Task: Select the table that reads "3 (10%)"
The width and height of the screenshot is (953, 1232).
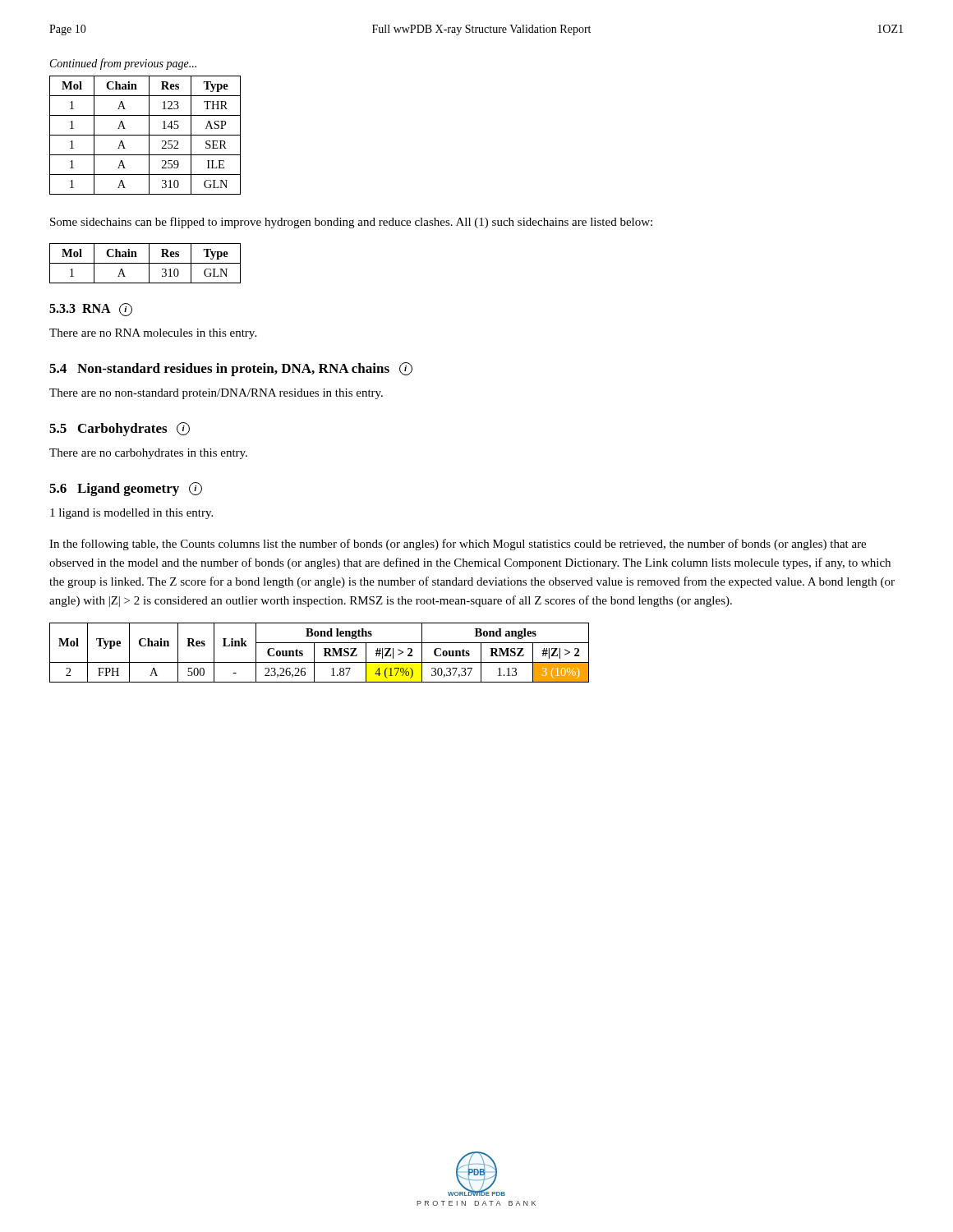Action: (476, 652)
